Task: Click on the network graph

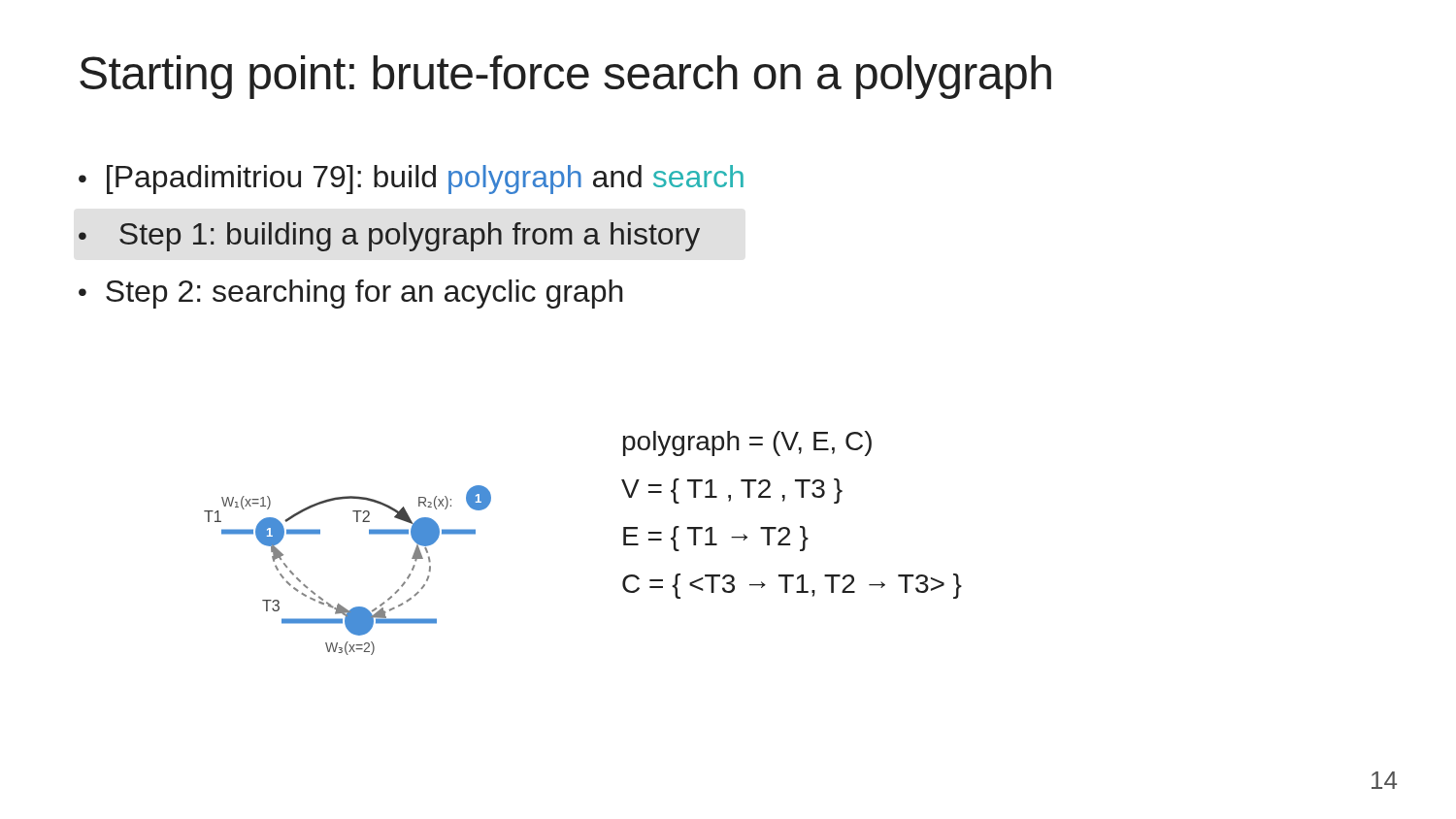Action: pyautogui.click(x=379, y=553)
